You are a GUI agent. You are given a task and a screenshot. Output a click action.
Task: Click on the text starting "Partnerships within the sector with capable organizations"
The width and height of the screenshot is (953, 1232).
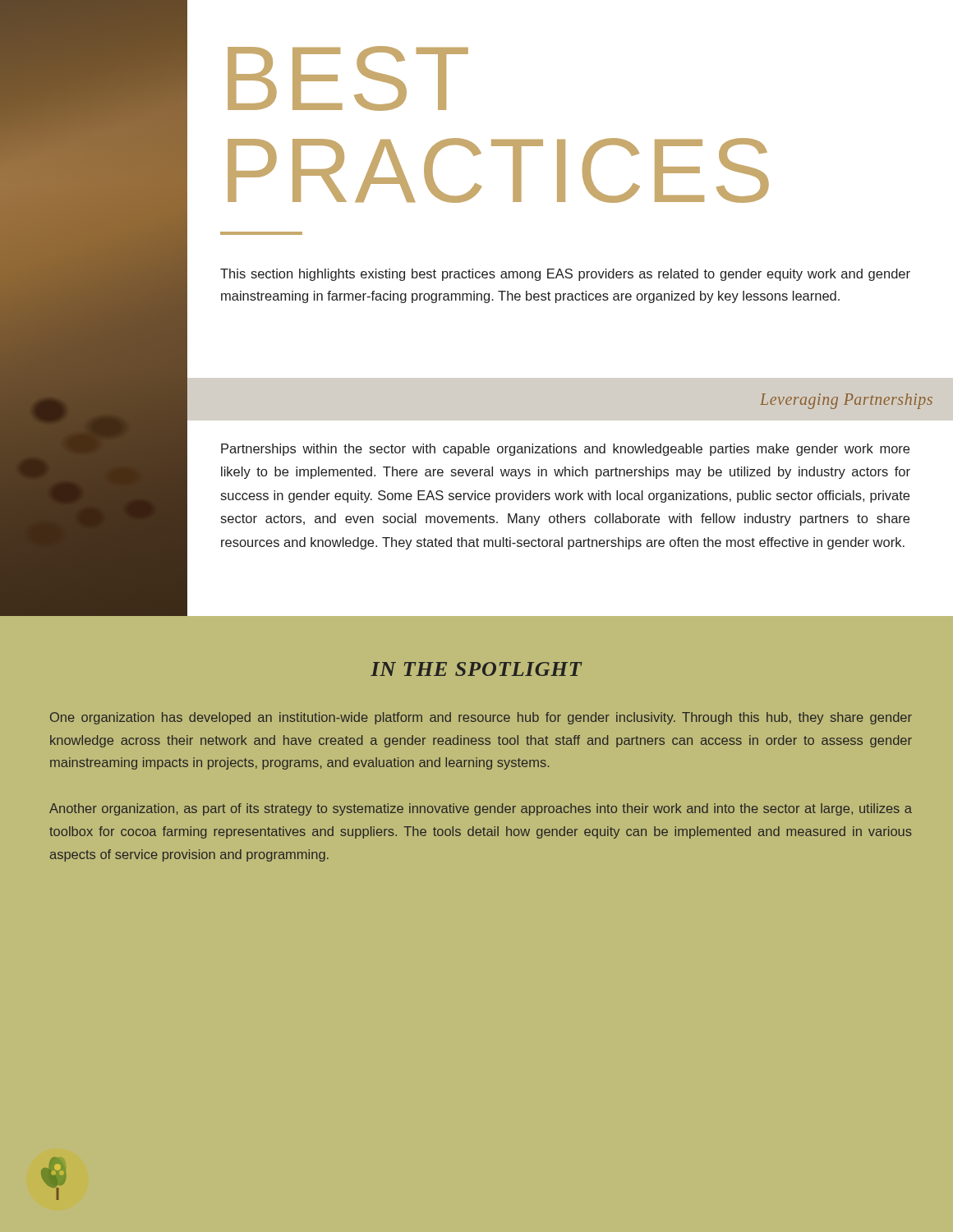pos(565,495)
